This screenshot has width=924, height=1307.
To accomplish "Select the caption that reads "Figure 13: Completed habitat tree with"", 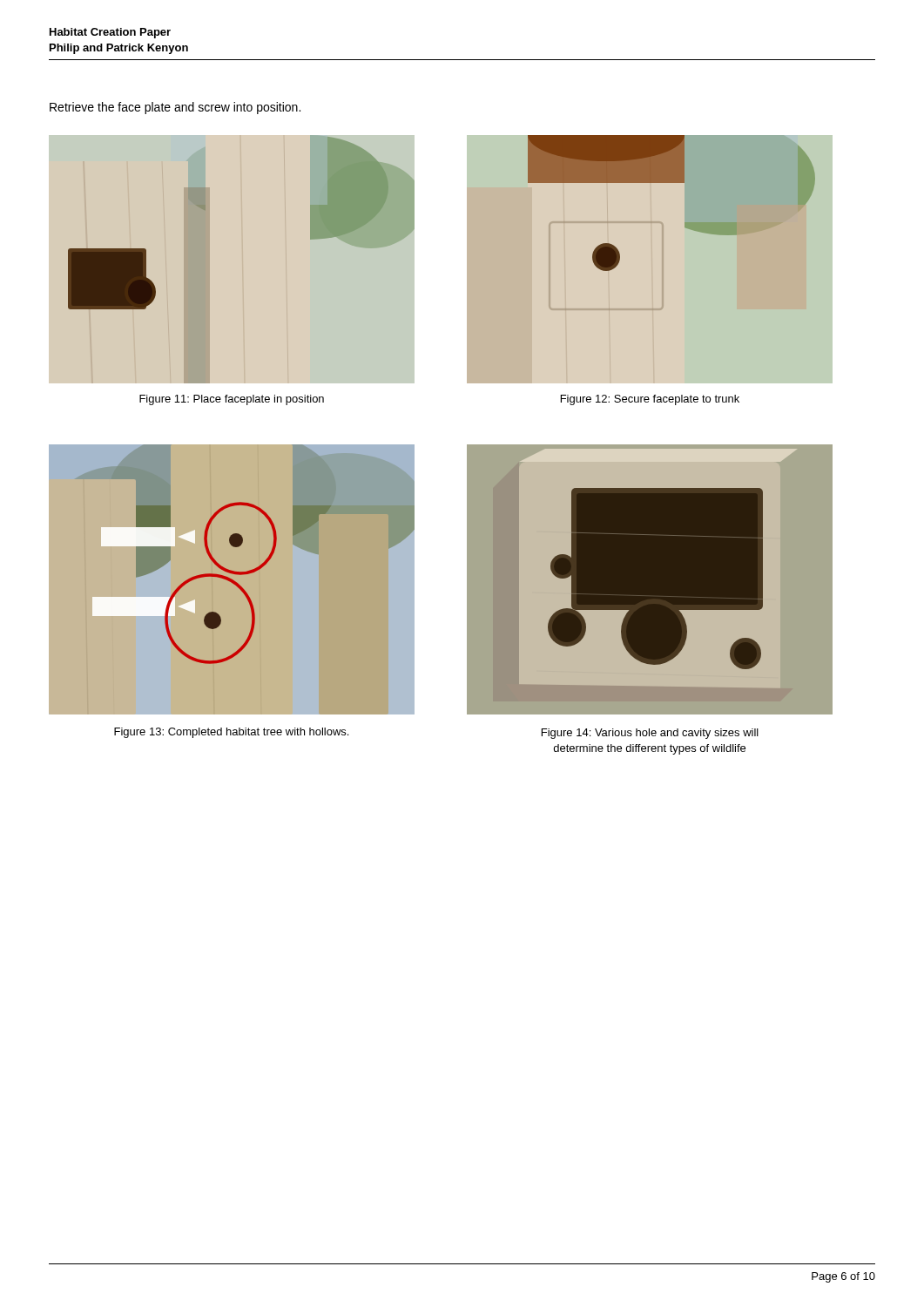I will 232,732.
